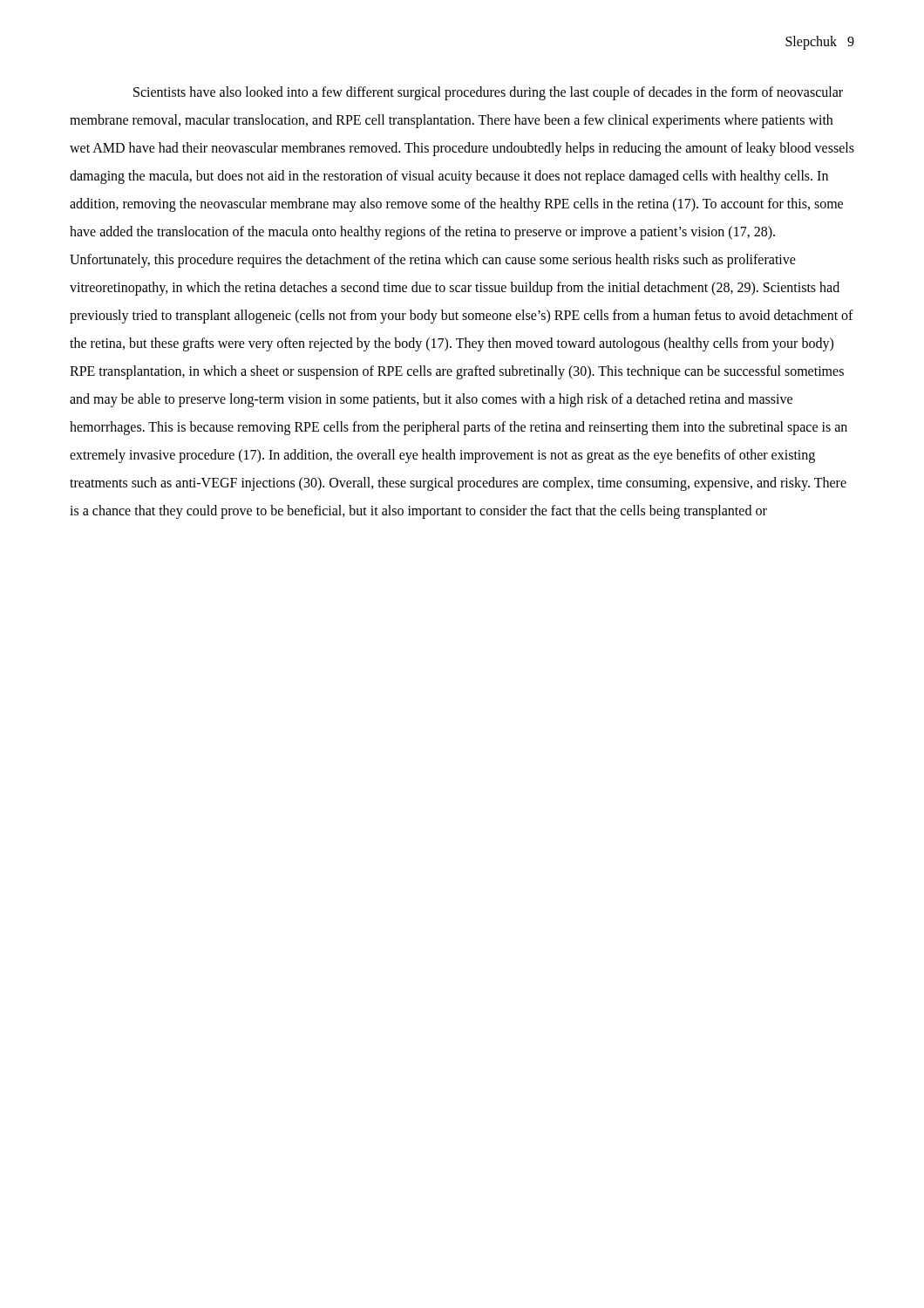The width and height of the screenshot is (924, 1308).
Task: Select the text starting "Scientists have also"
Action: coord(462,302)
